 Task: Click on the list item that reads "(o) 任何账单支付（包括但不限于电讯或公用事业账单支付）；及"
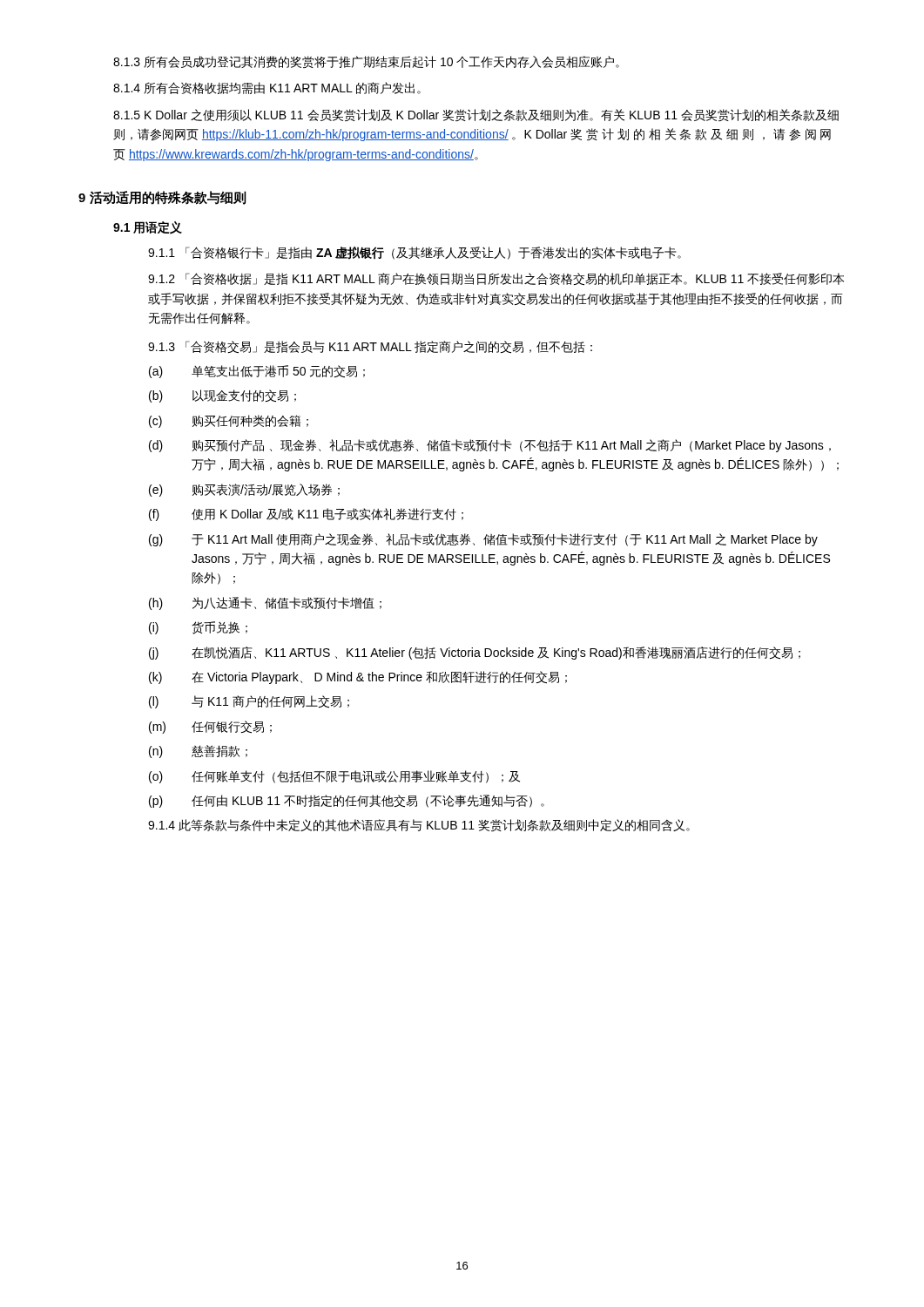(x=497, y=776)
